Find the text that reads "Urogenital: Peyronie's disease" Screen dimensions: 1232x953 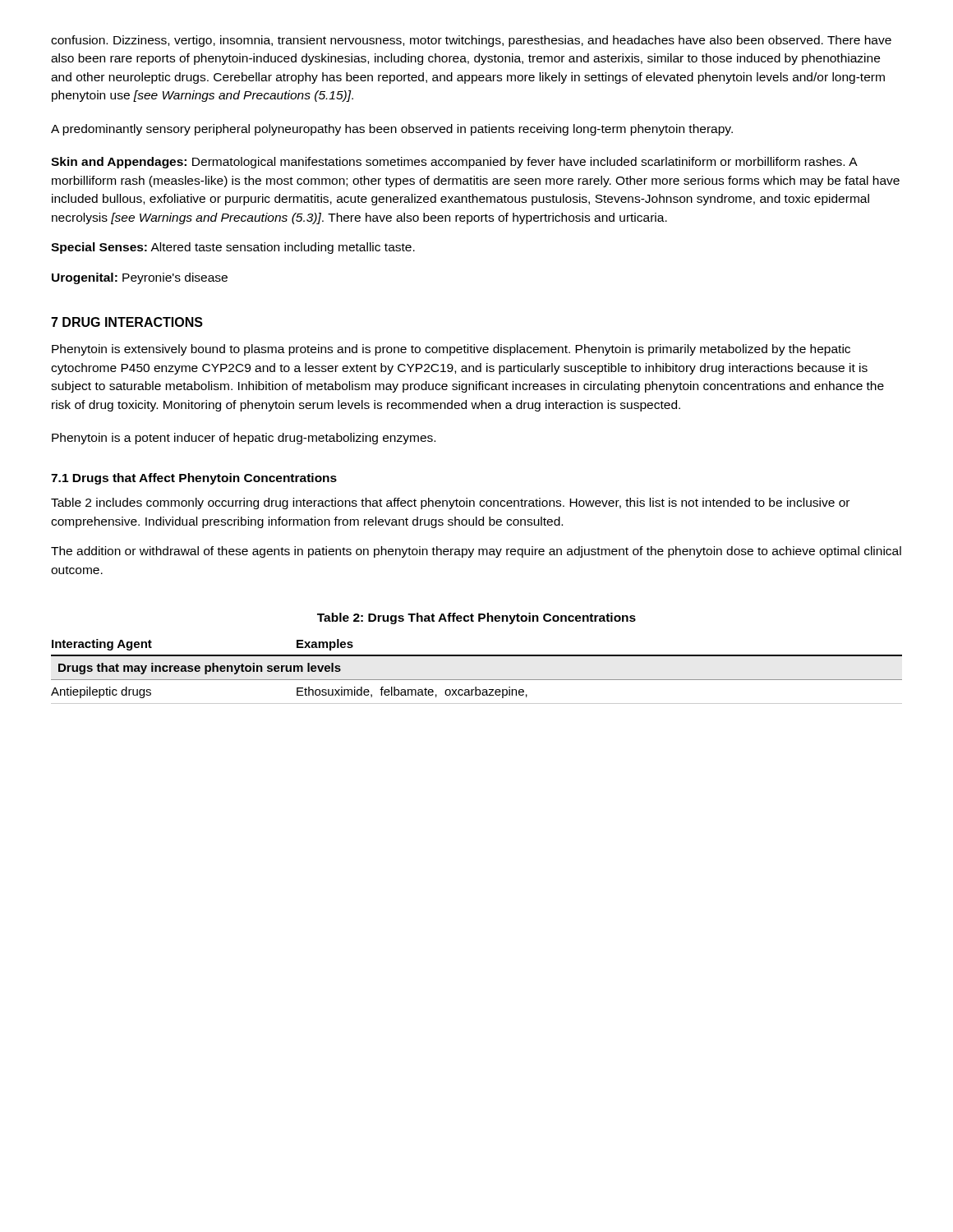[x=140, y=277]
